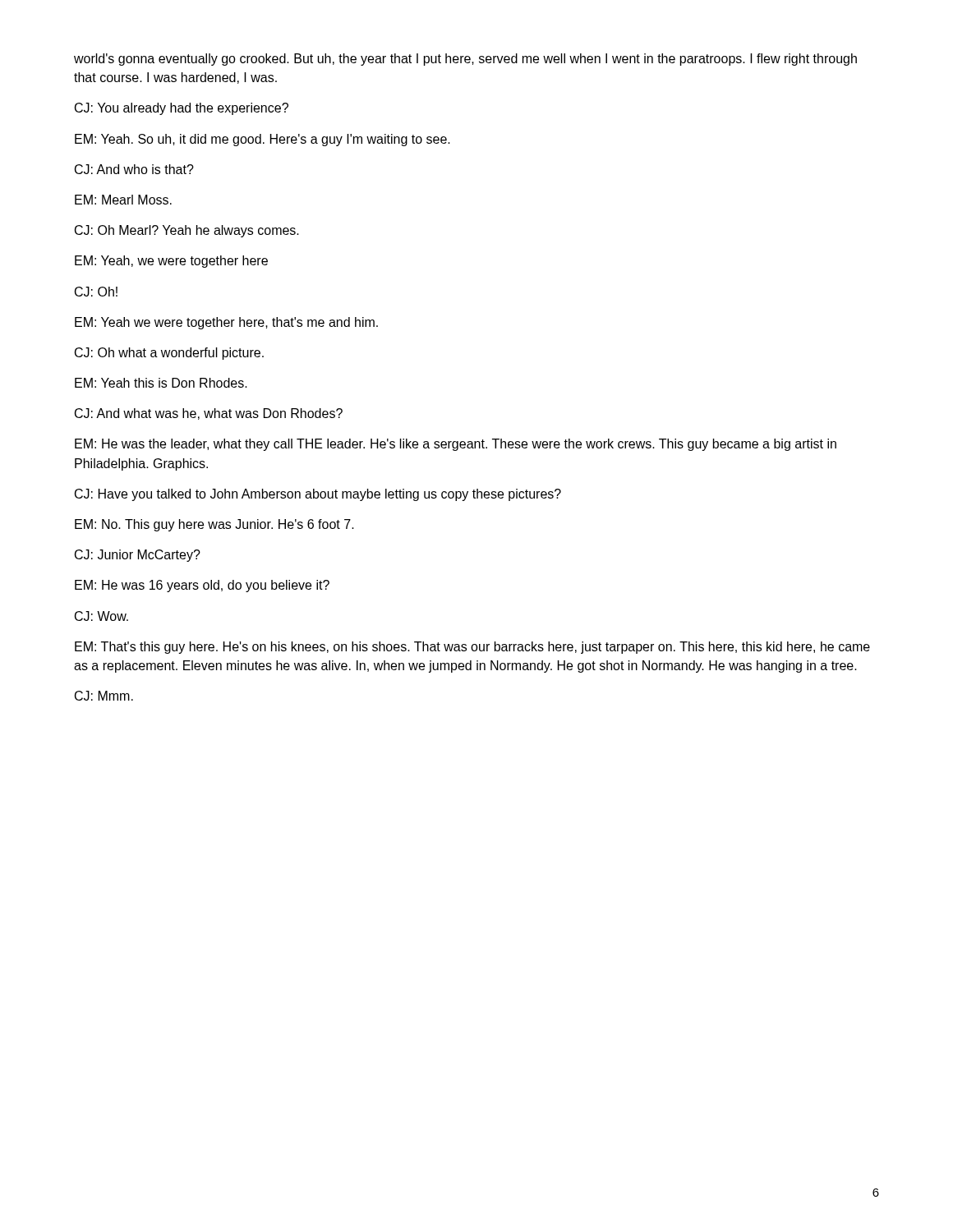
Task: Point to the text starting "CJ: You already had the experience?"
Action: coord(181,108)
